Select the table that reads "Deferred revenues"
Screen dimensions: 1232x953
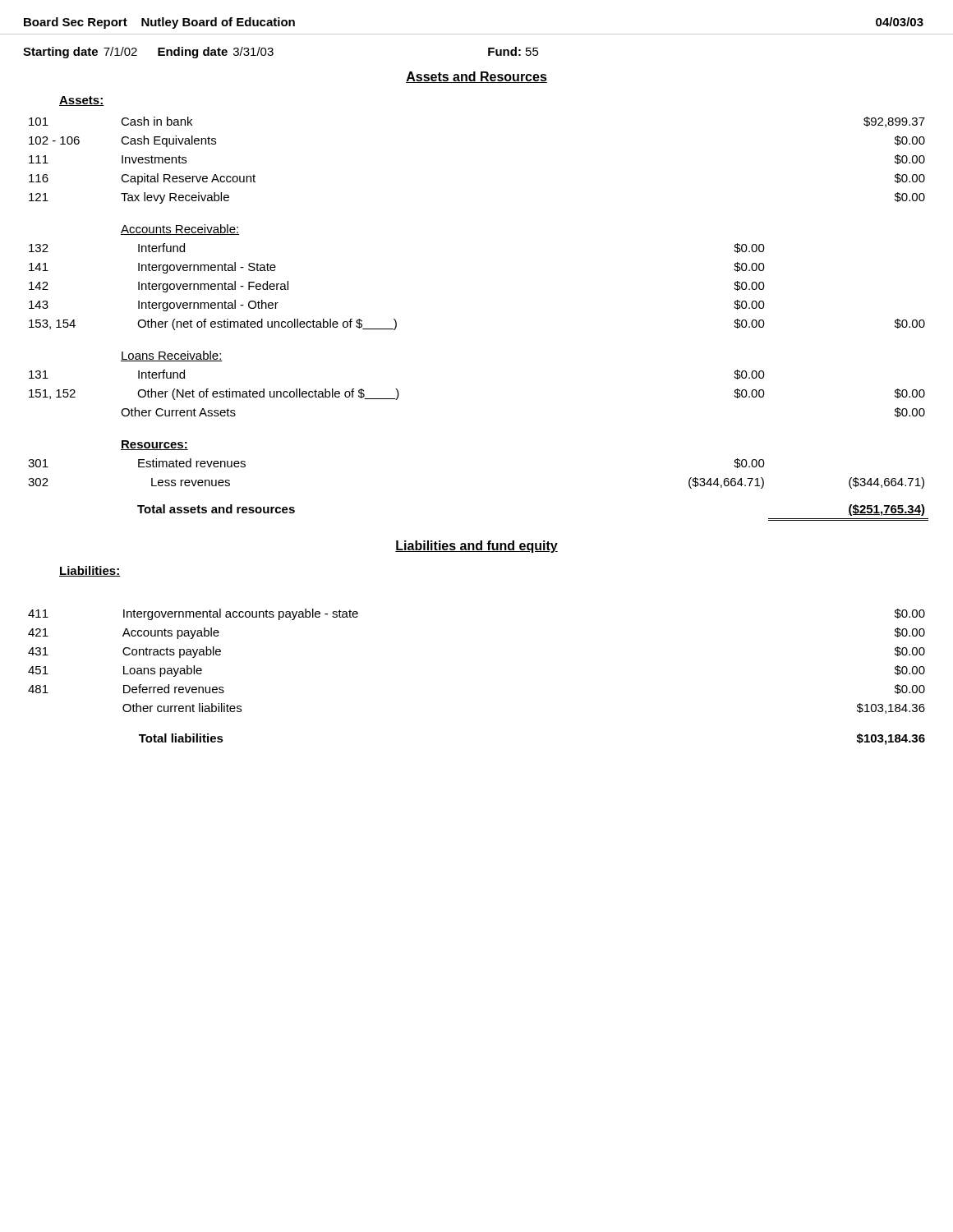point(476,667)
